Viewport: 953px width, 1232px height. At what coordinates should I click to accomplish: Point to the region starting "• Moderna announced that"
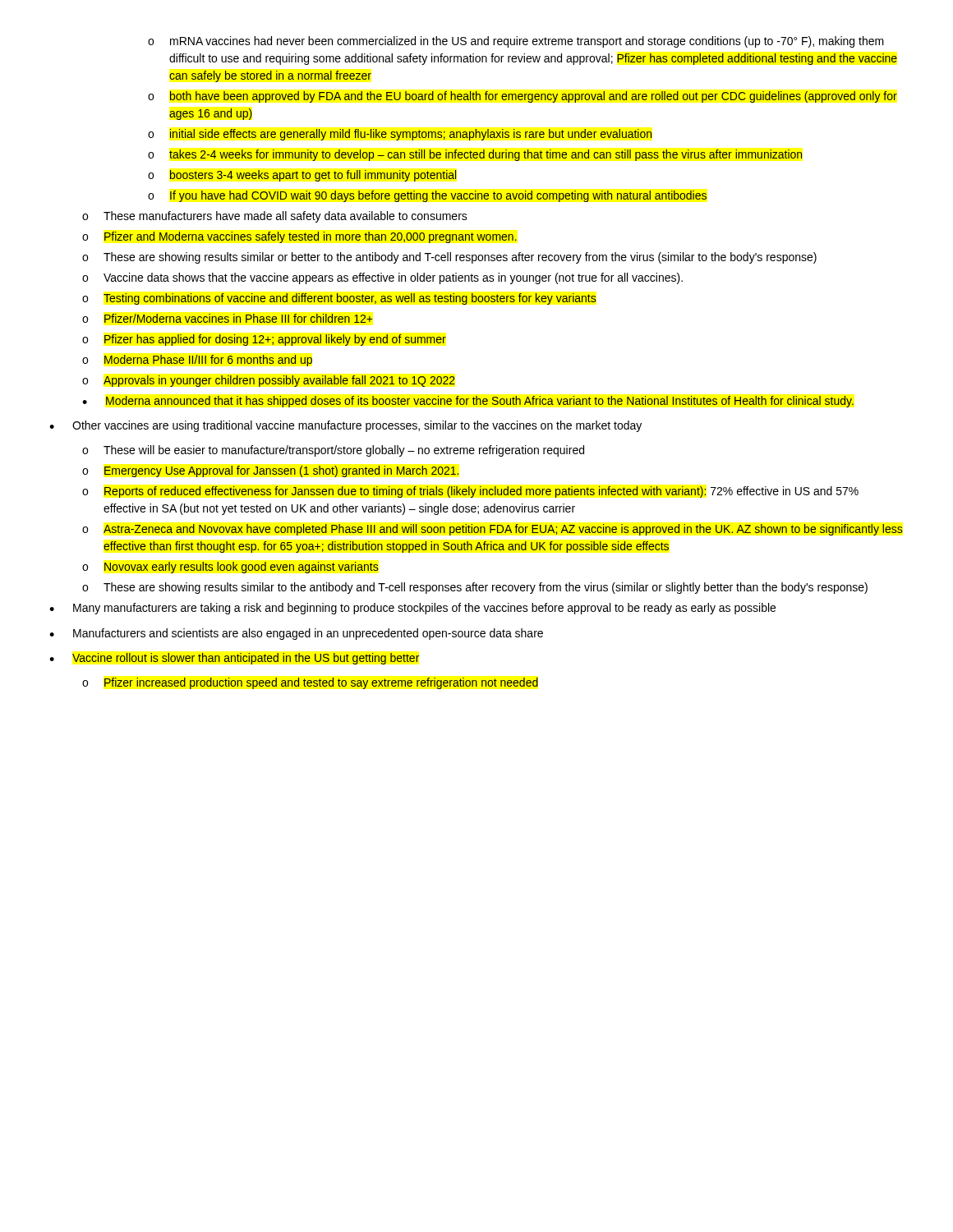[x=468, y=403]
